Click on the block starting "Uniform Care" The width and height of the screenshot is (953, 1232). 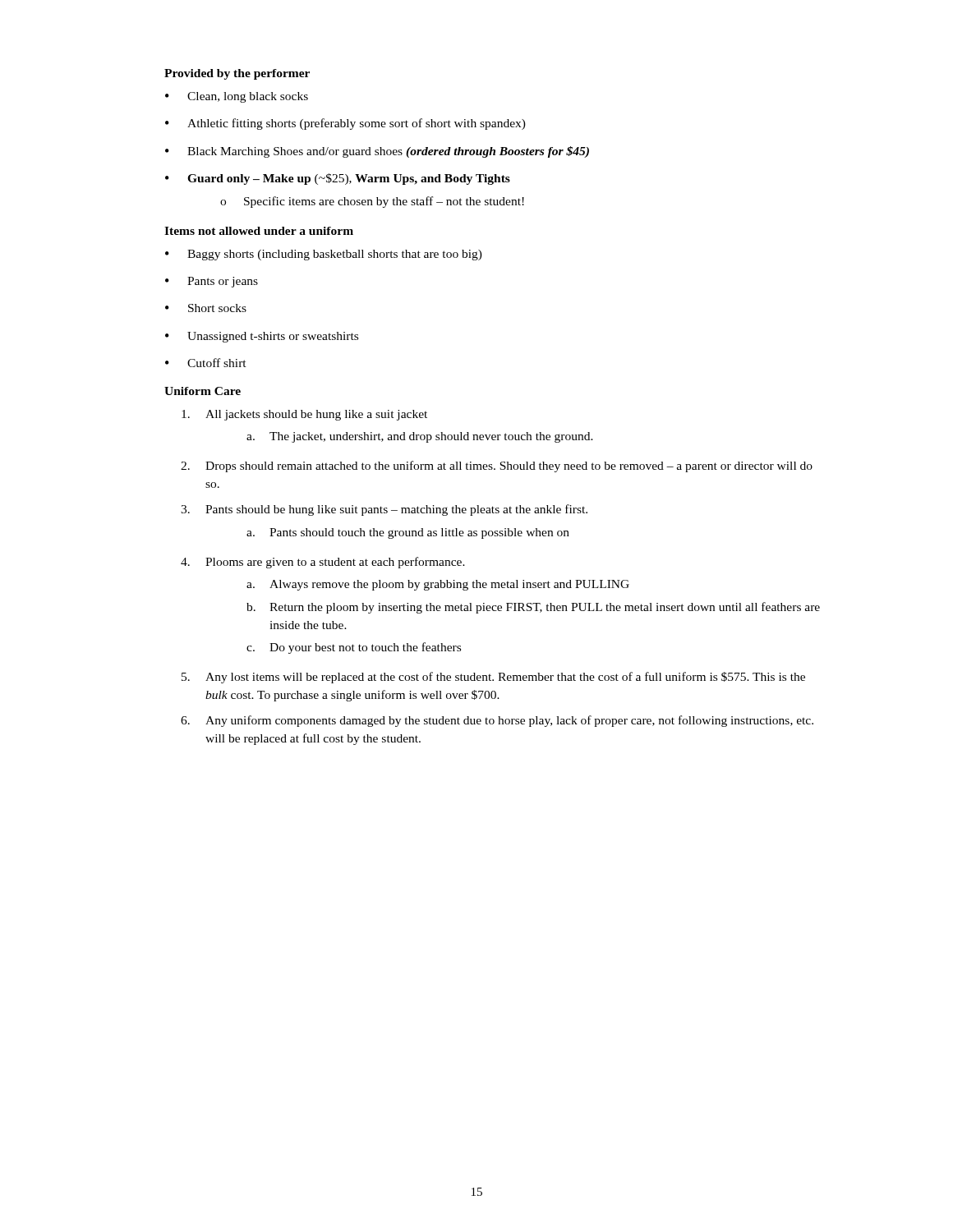203,390
